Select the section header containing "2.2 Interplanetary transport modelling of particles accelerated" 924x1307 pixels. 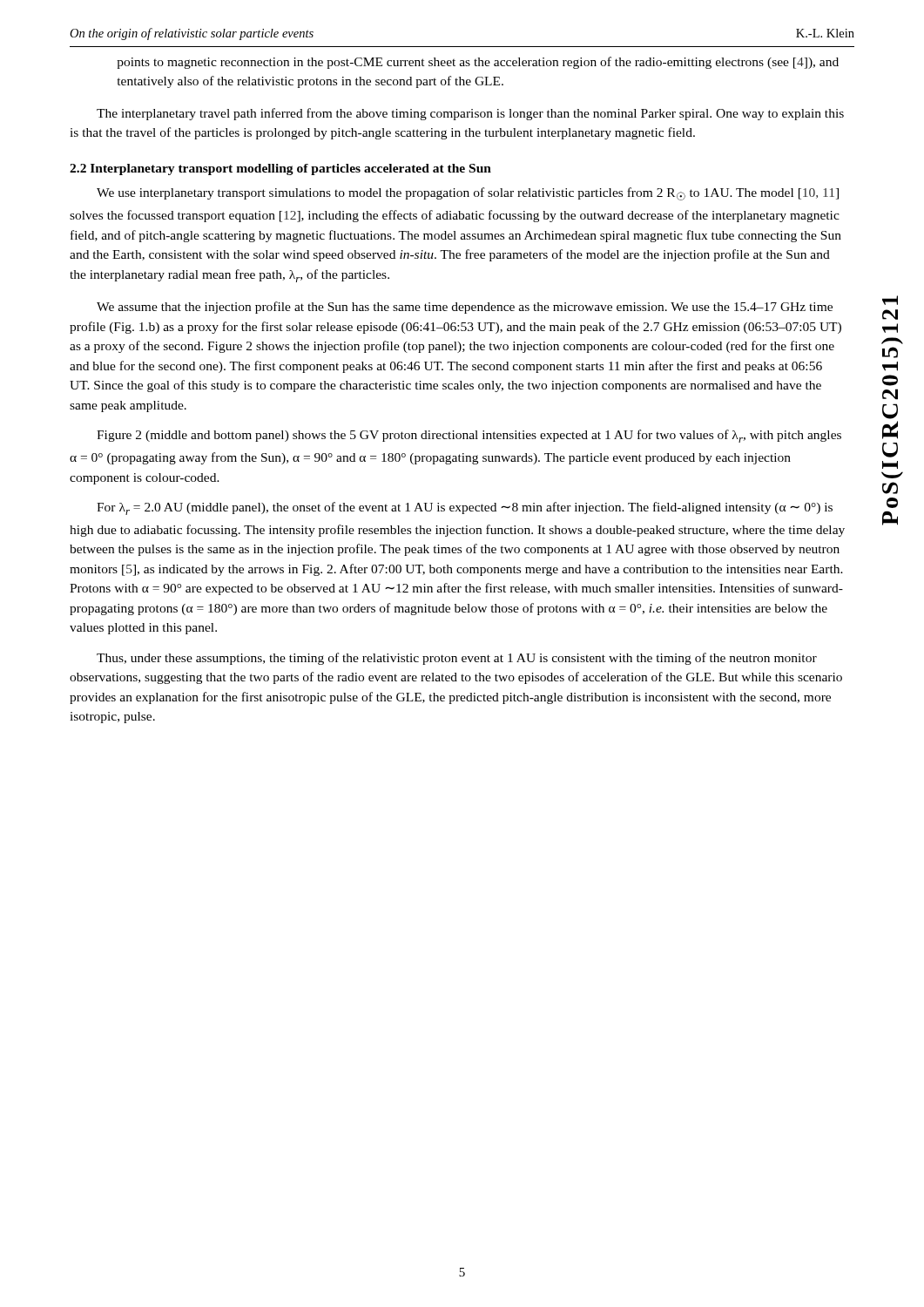tap(280, 168)
